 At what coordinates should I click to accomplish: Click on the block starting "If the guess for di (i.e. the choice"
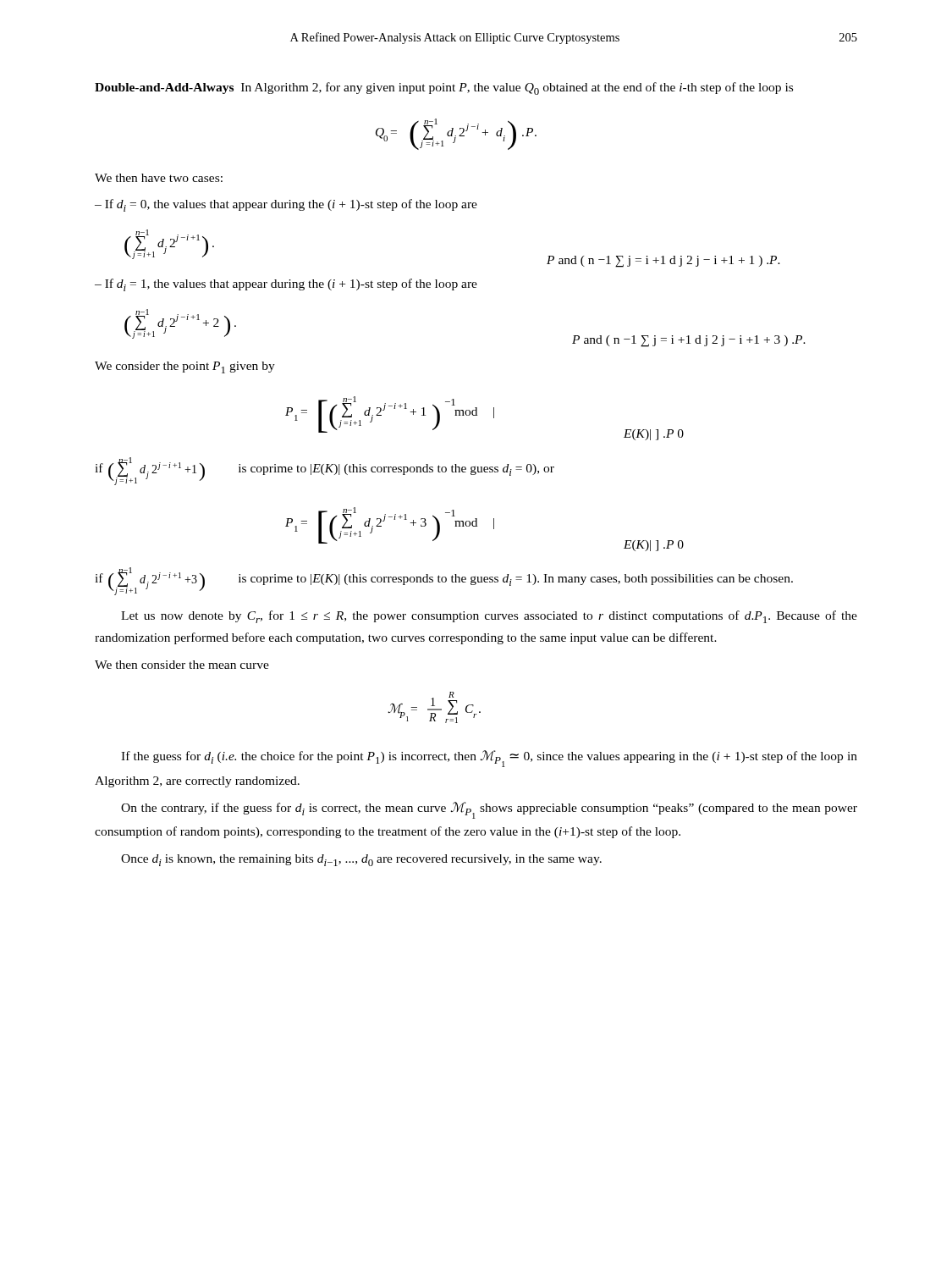coord(476,768)
